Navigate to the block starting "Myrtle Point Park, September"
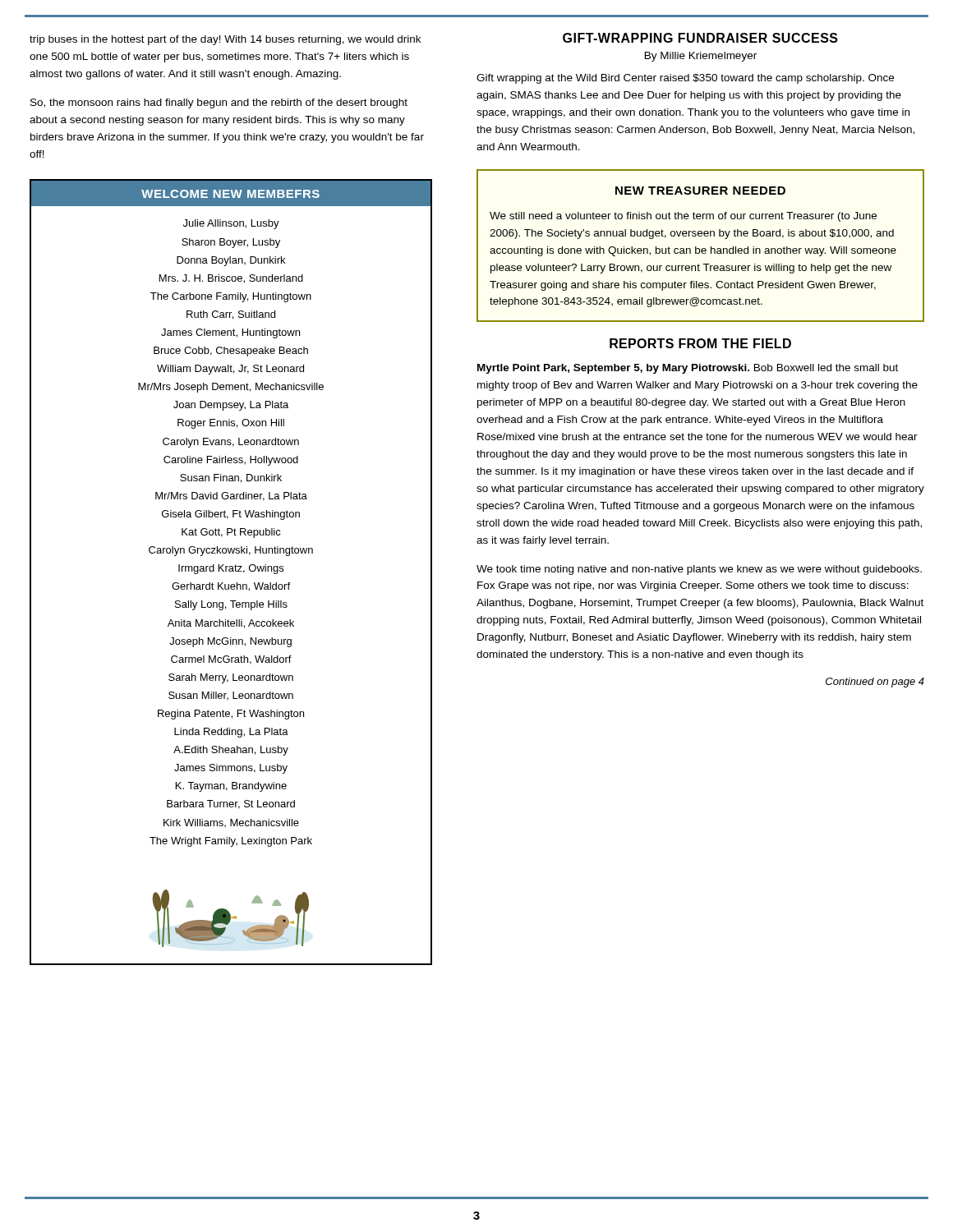The width and height of the screenshot is (953, 1232). [700, 454]
